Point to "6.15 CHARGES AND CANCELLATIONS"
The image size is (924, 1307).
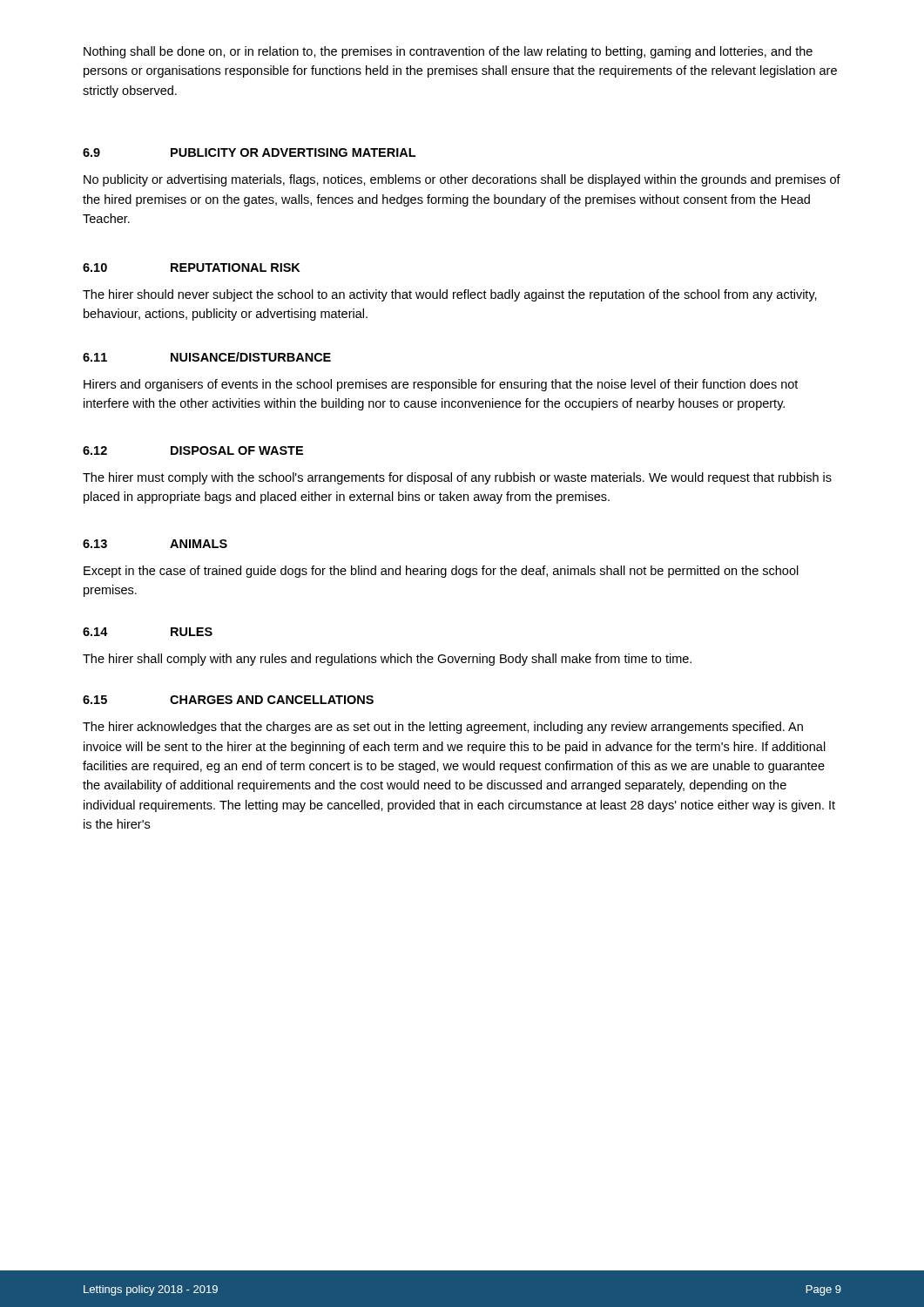pos(228,700)
